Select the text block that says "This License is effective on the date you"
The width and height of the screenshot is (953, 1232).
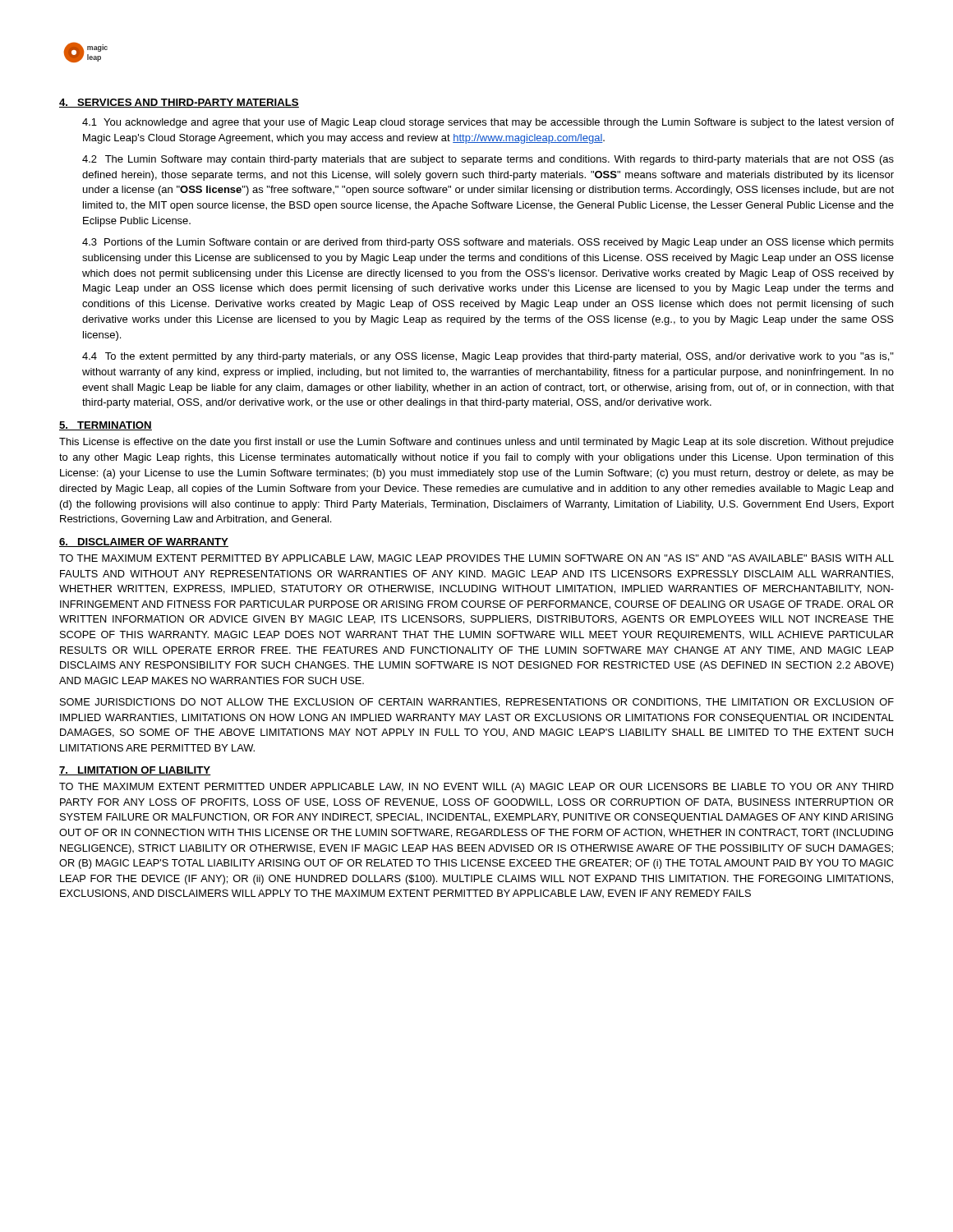[476, 480]
